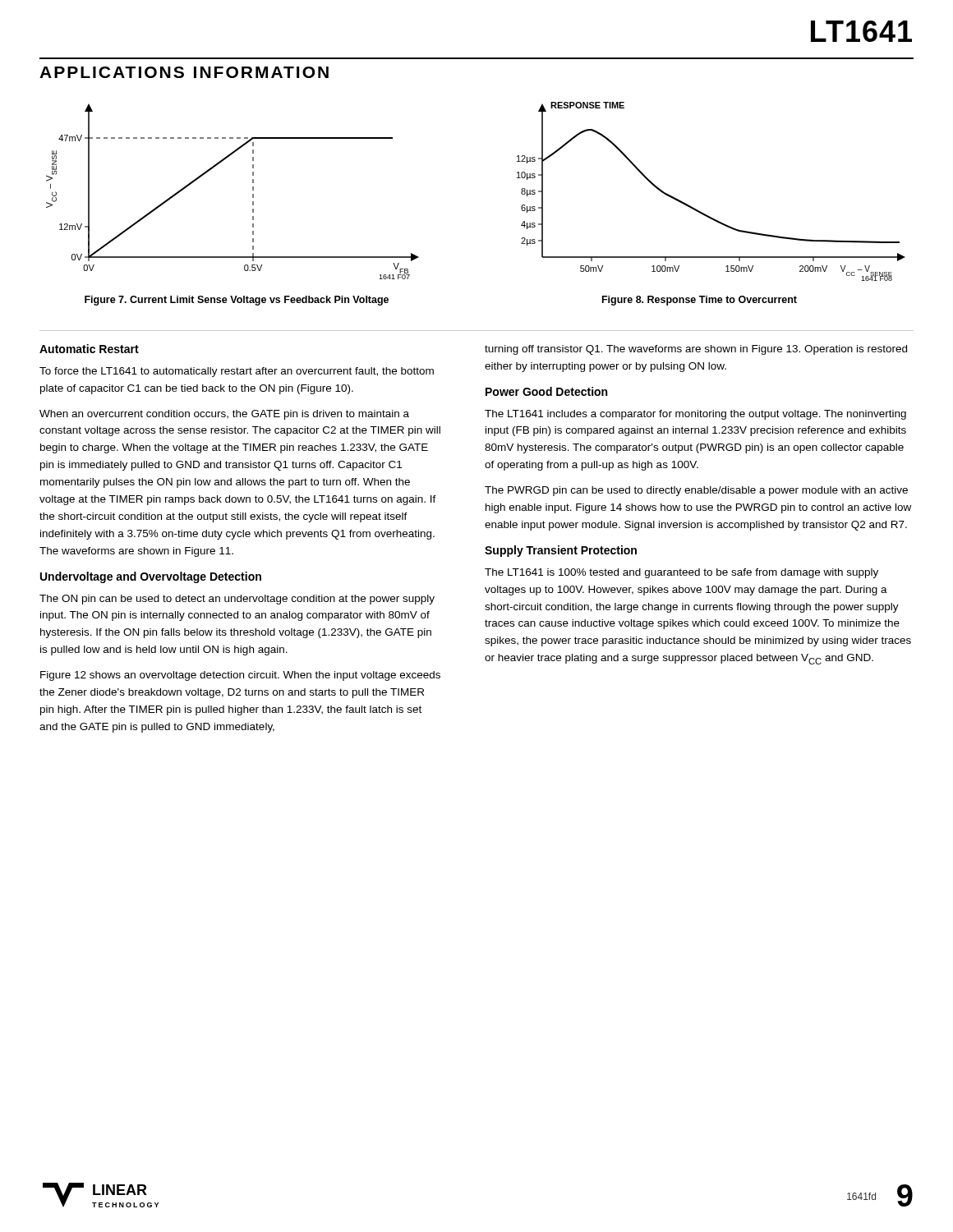Select the block starting "Figure 12 shows an"
The width and height of the screenshot is (953, 1232).
pyautogui.click(x=241, y=702)
